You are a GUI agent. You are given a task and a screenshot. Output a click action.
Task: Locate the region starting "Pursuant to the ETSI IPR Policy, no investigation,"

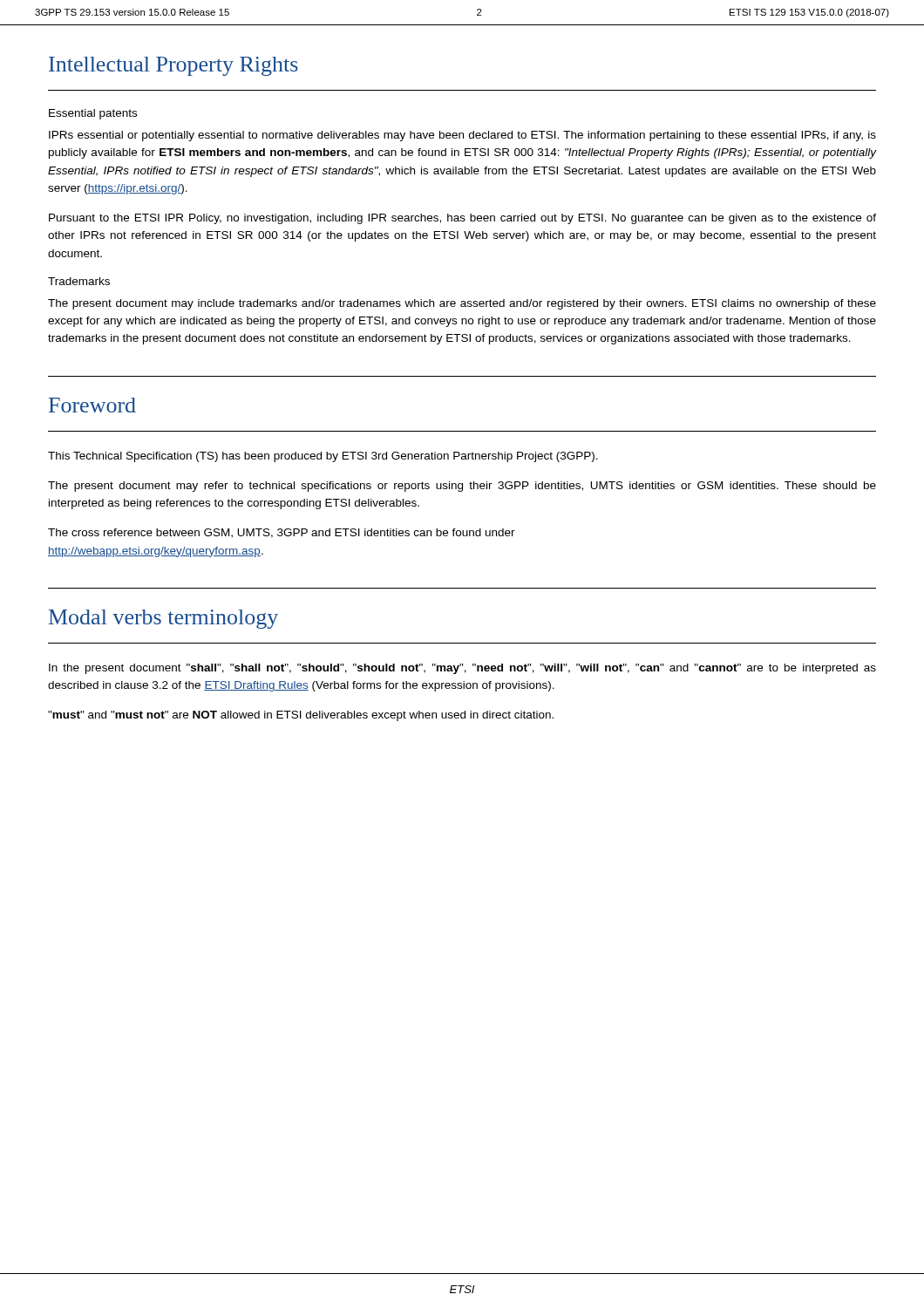click(462, 236)
